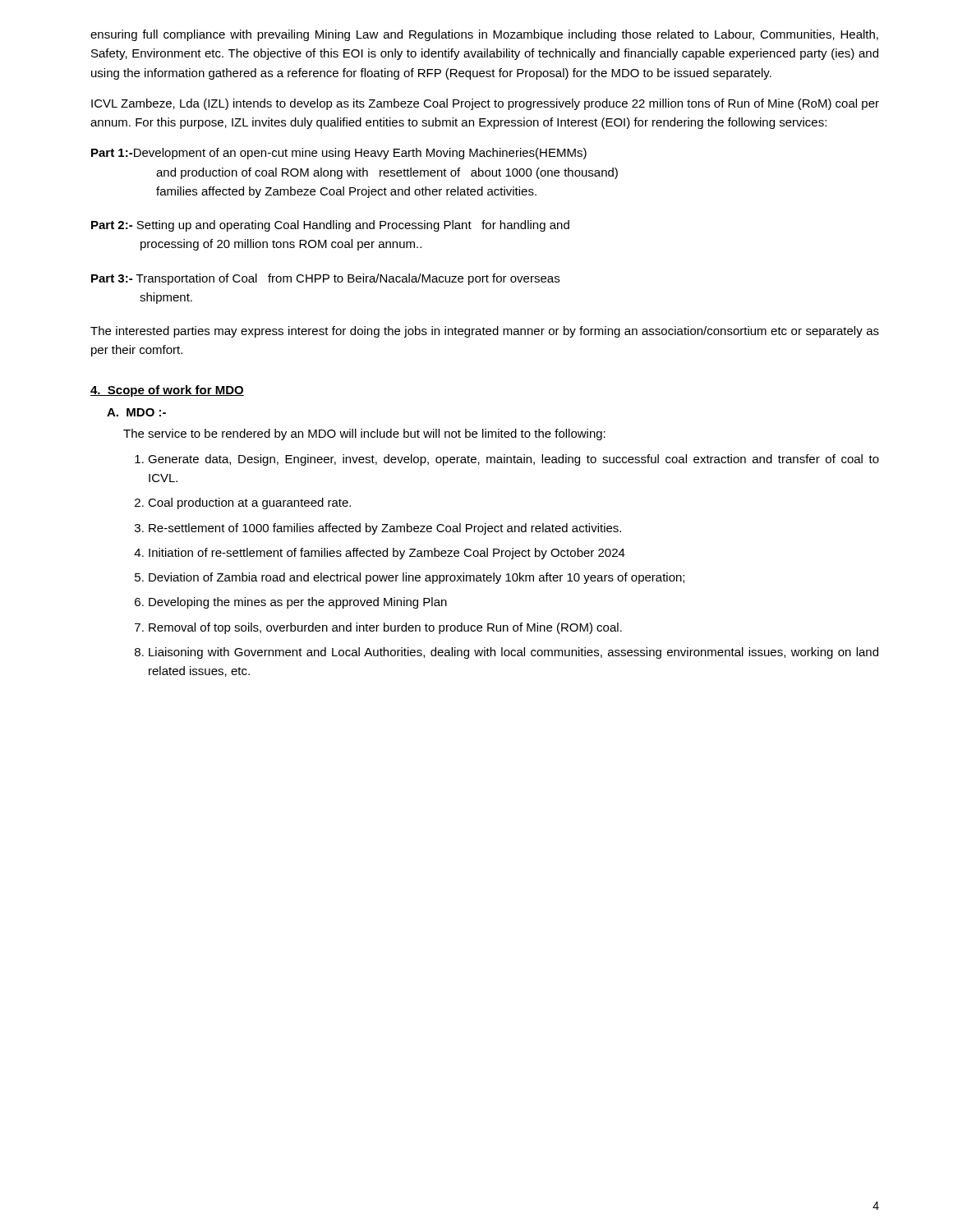Select the block starting "Developing the mines as per"
The image size is (953, 1232).
pyautogui.click(x=298, y=602)
